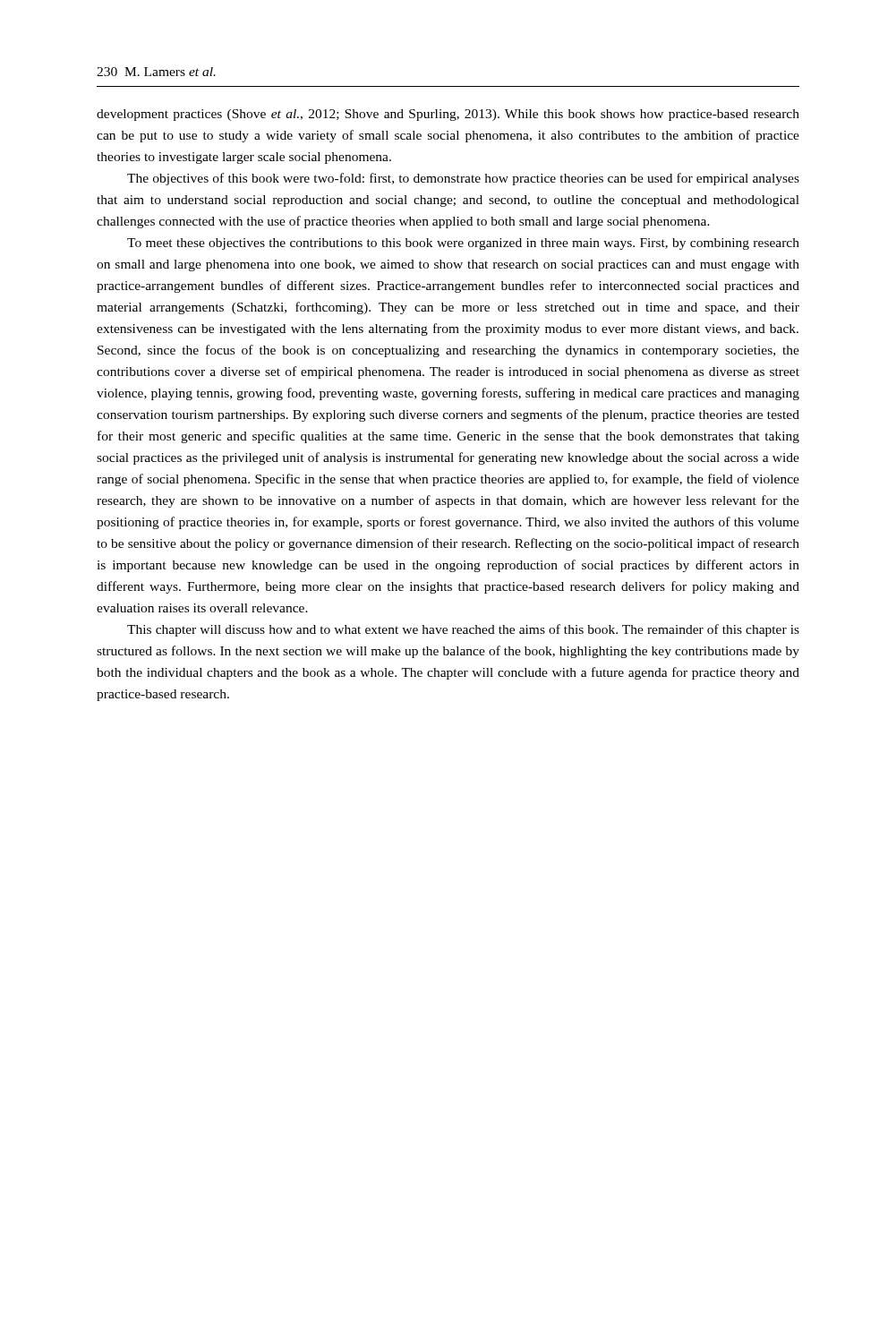This screenshot has height=1343, width=896.
Task: Select the block starting "development practices (Shove et al., 2012; Shove and"
Action: point(448,135)
